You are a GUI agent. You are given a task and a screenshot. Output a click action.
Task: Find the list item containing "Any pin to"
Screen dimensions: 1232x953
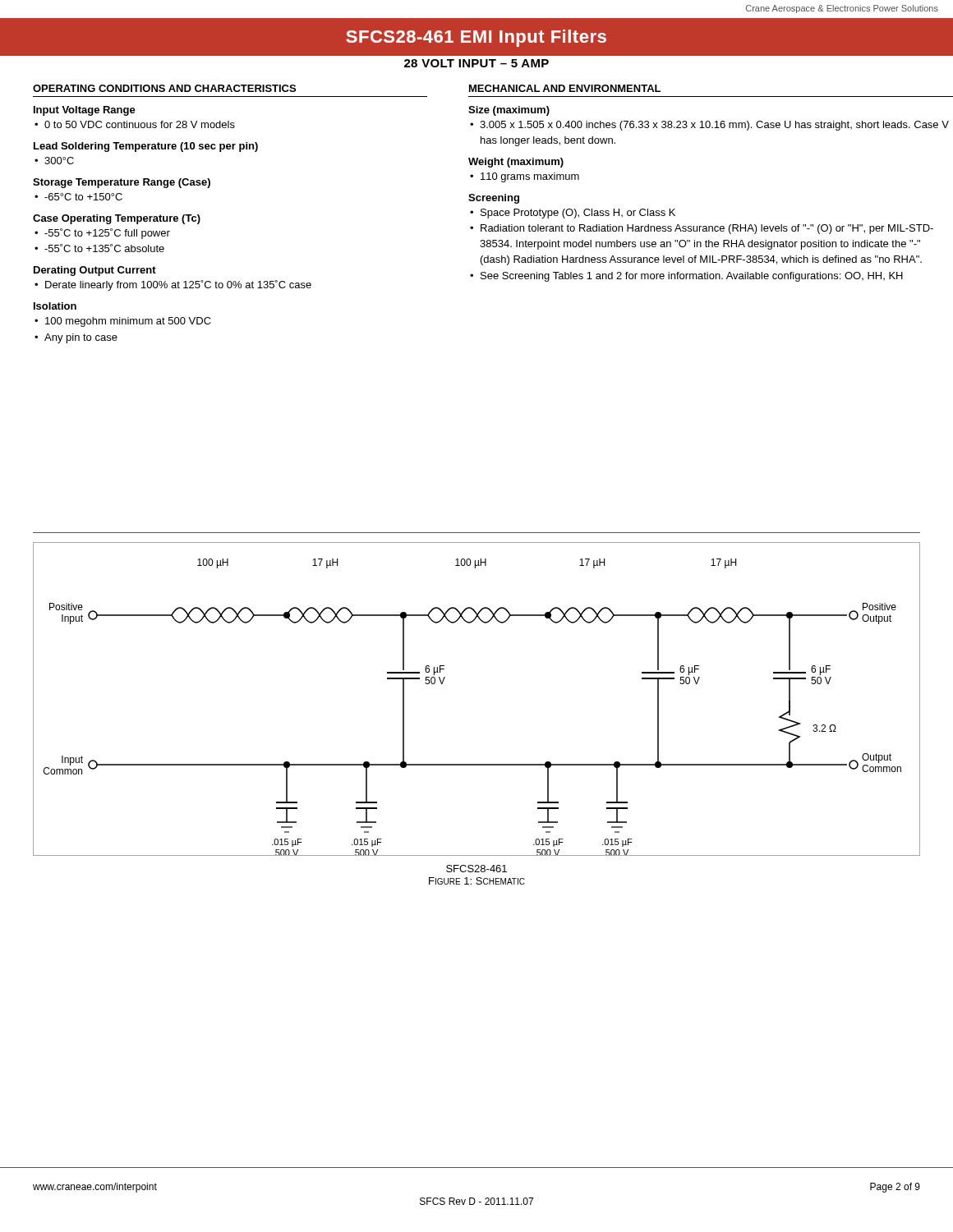[81, 337]
